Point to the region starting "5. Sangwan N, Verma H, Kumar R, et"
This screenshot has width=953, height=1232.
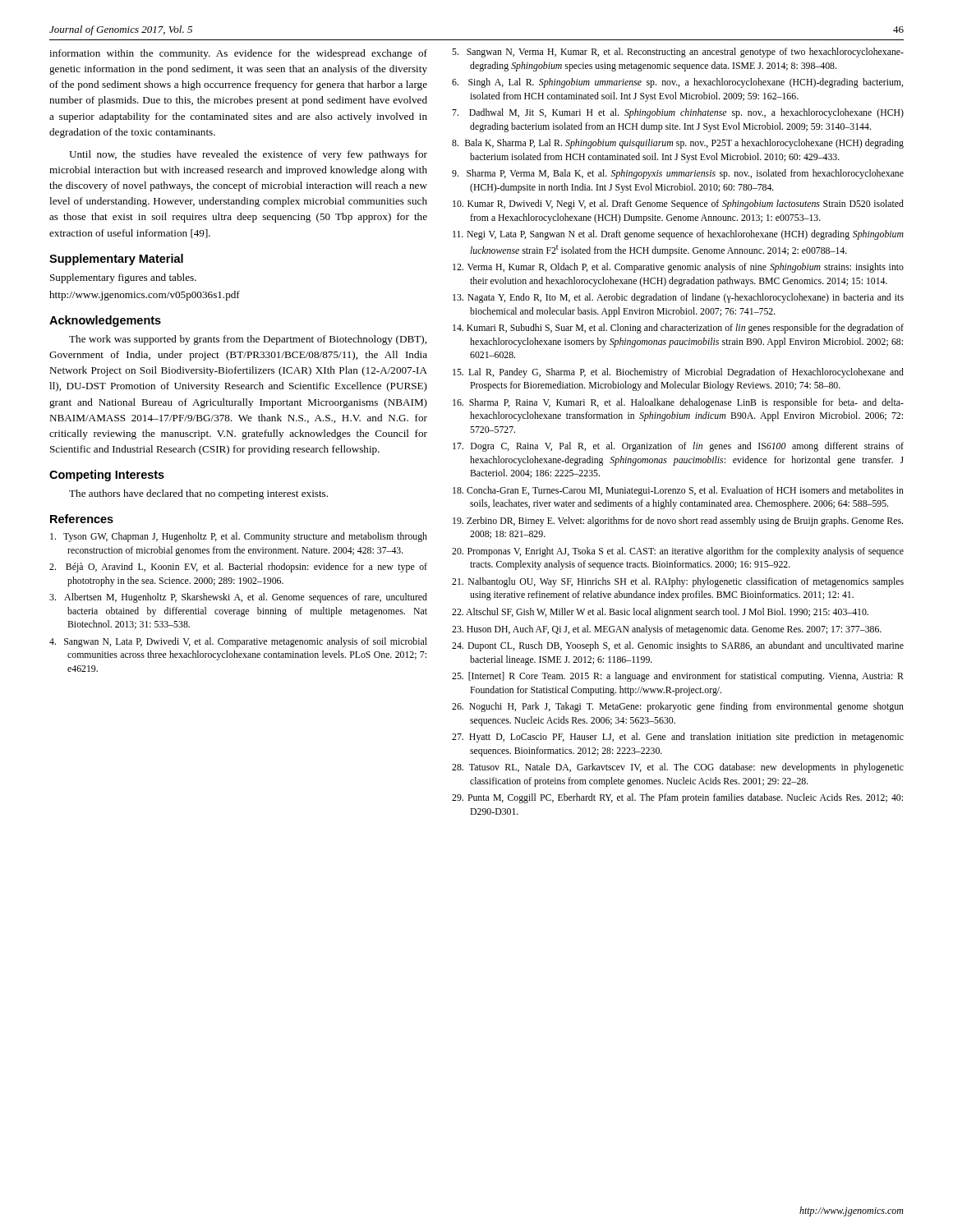pos(678,59)
